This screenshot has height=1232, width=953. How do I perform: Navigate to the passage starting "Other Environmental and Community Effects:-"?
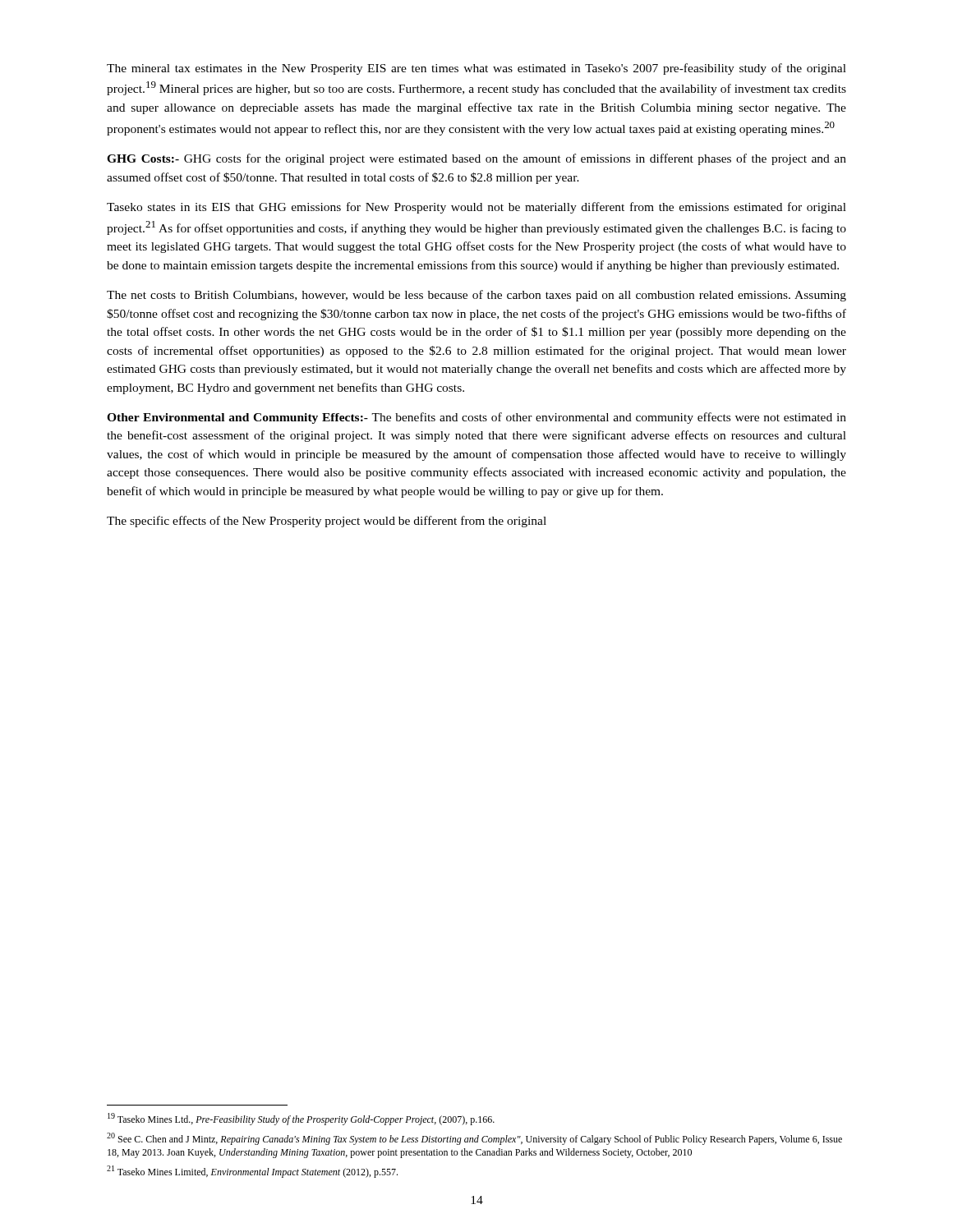pos(476,454)
